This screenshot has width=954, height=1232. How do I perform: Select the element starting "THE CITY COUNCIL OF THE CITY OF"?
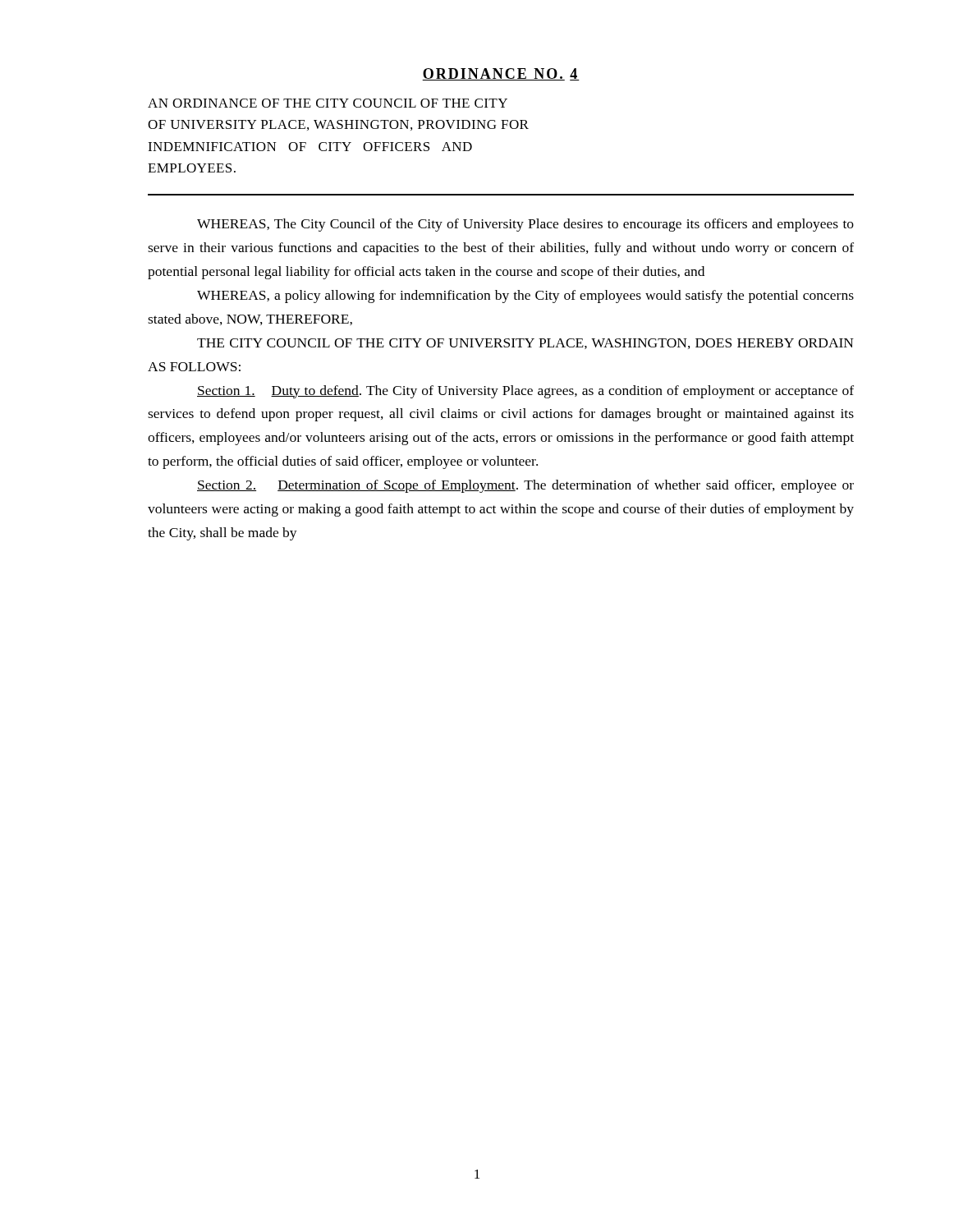[501, 355]
